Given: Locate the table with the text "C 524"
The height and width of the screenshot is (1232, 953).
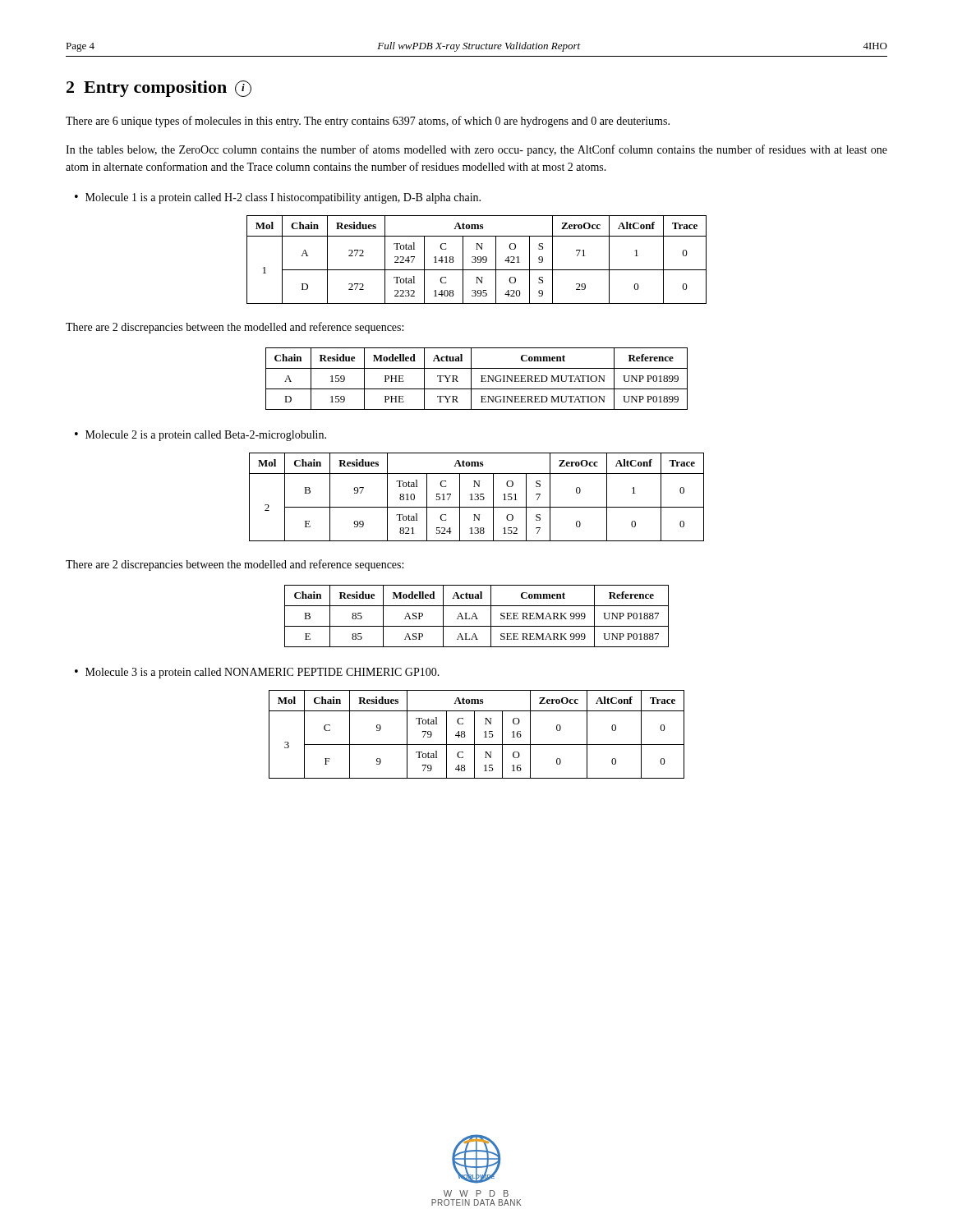Looking at the screenshot, I should coord(476,497).
